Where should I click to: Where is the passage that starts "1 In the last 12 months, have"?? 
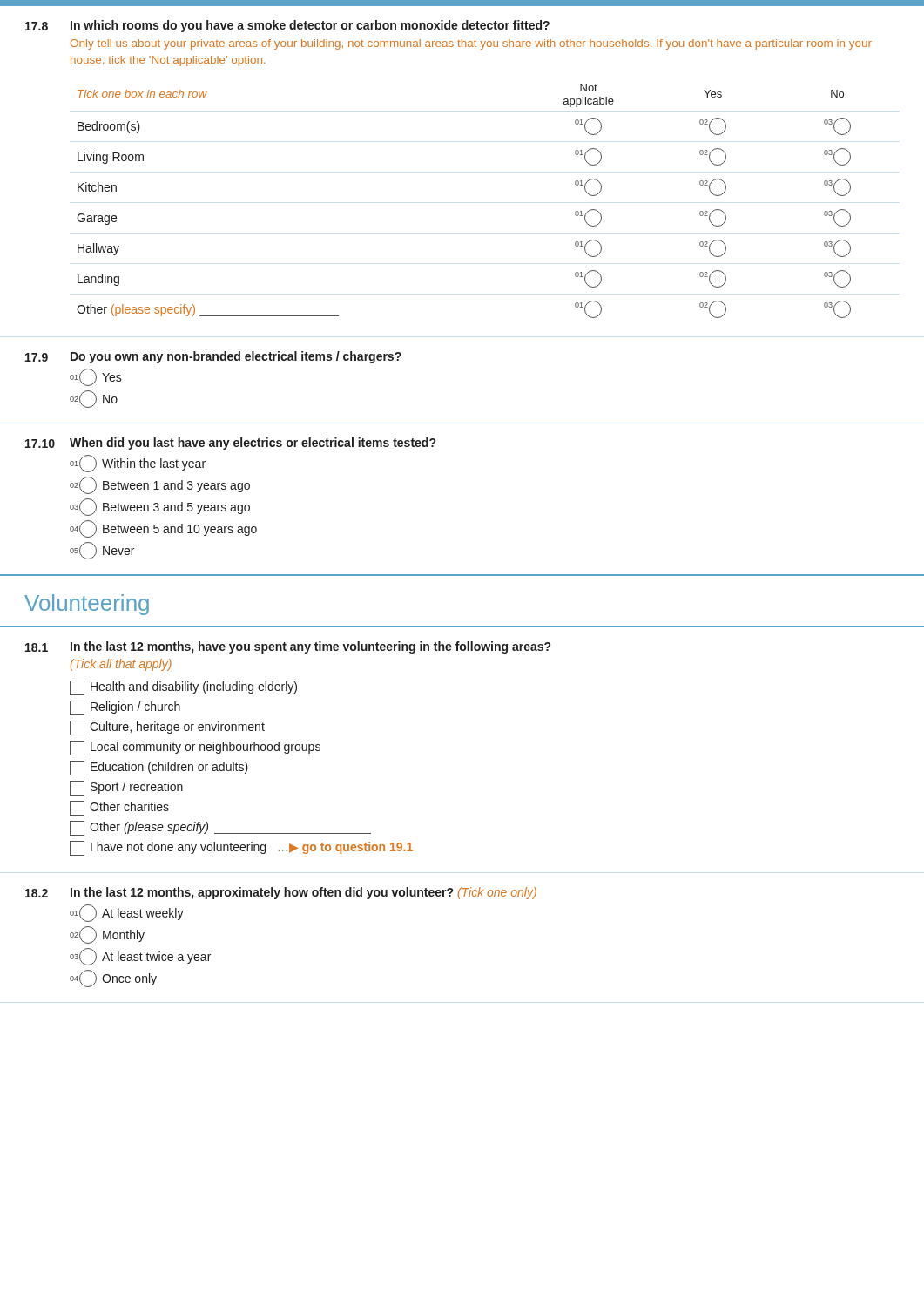(288, 647)
